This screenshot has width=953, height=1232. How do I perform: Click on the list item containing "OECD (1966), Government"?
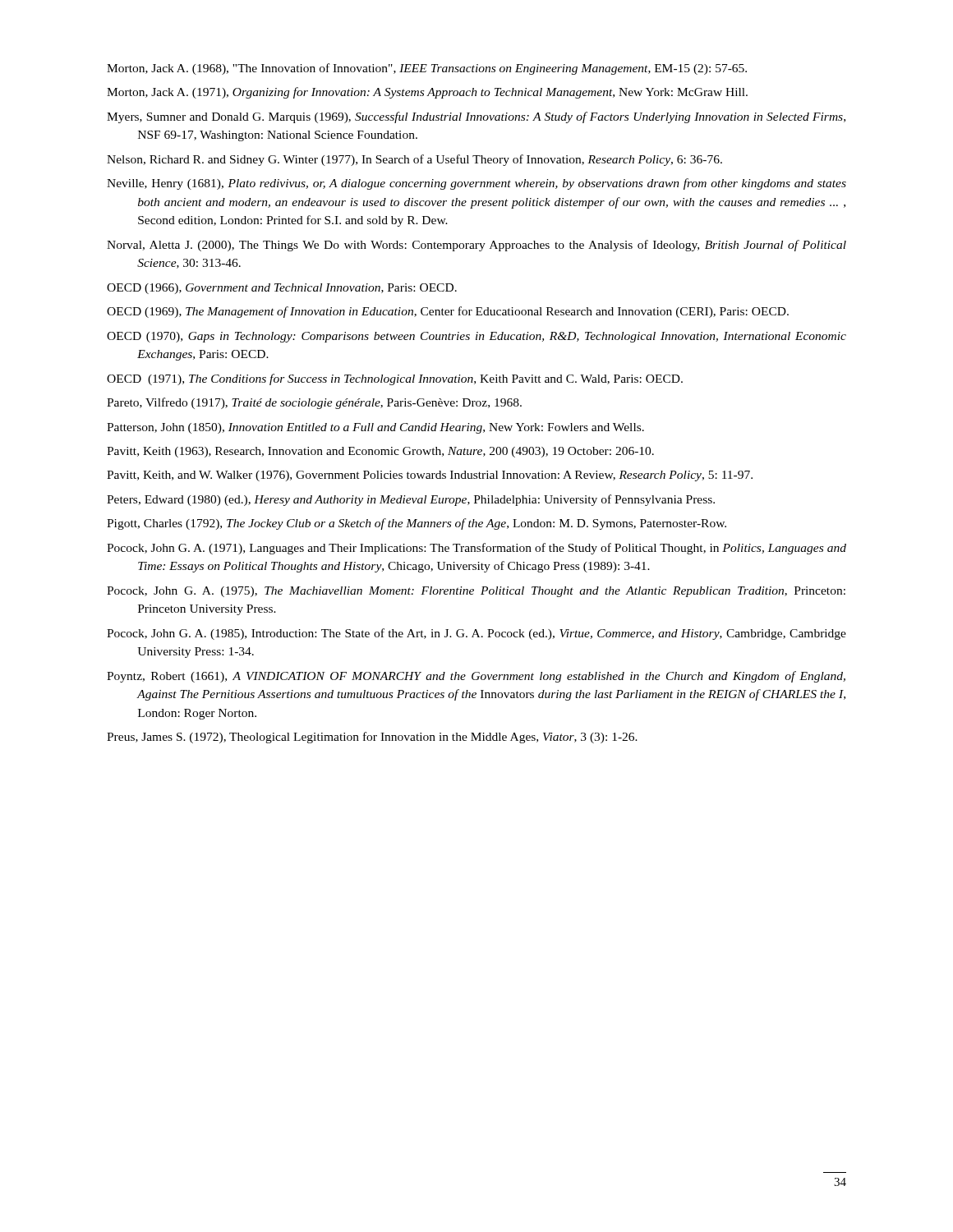coord(282,287)
